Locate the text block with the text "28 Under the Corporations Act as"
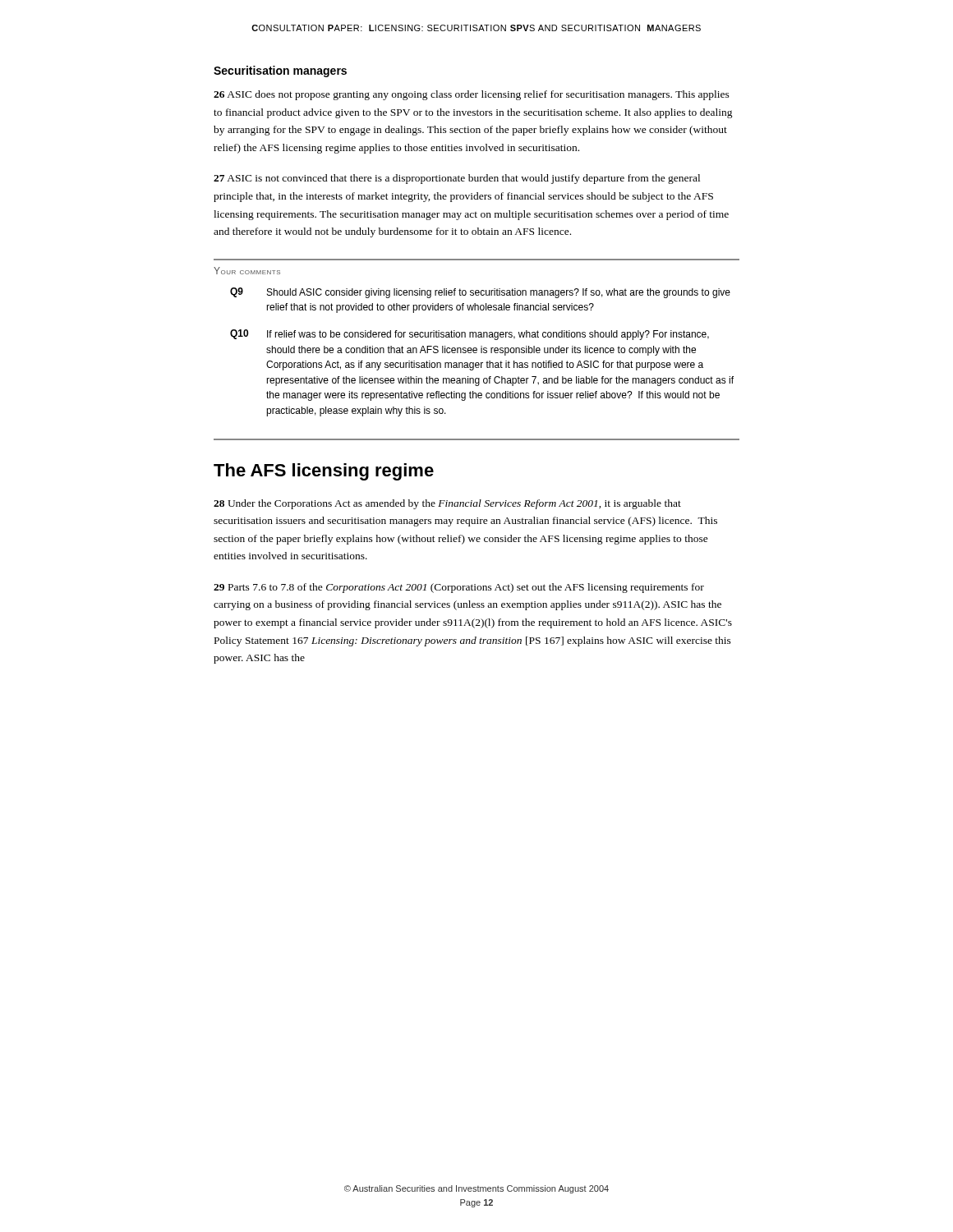 (466, 529)
